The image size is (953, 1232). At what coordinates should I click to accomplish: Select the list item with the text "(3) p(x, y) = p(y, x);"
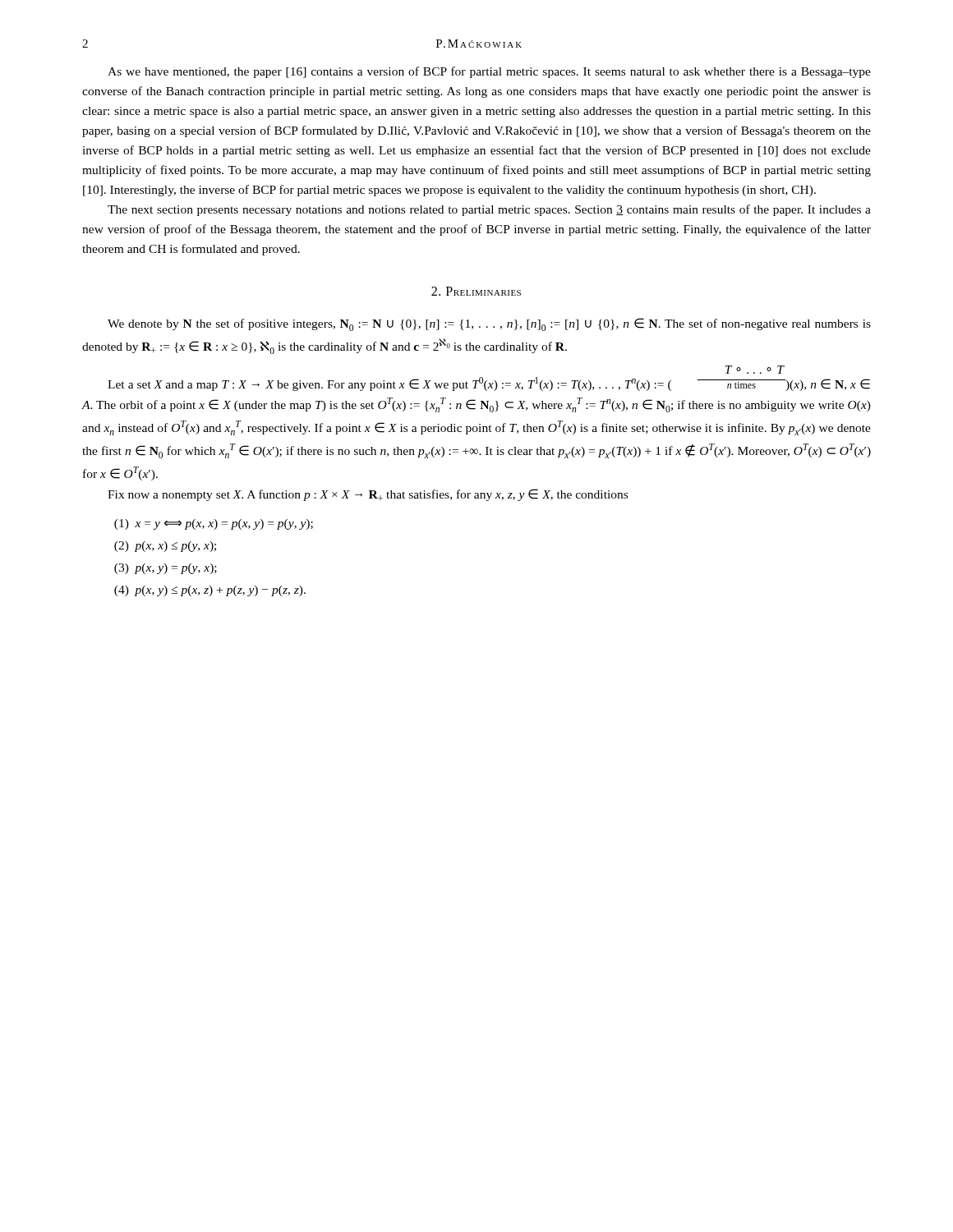point(166,567)
